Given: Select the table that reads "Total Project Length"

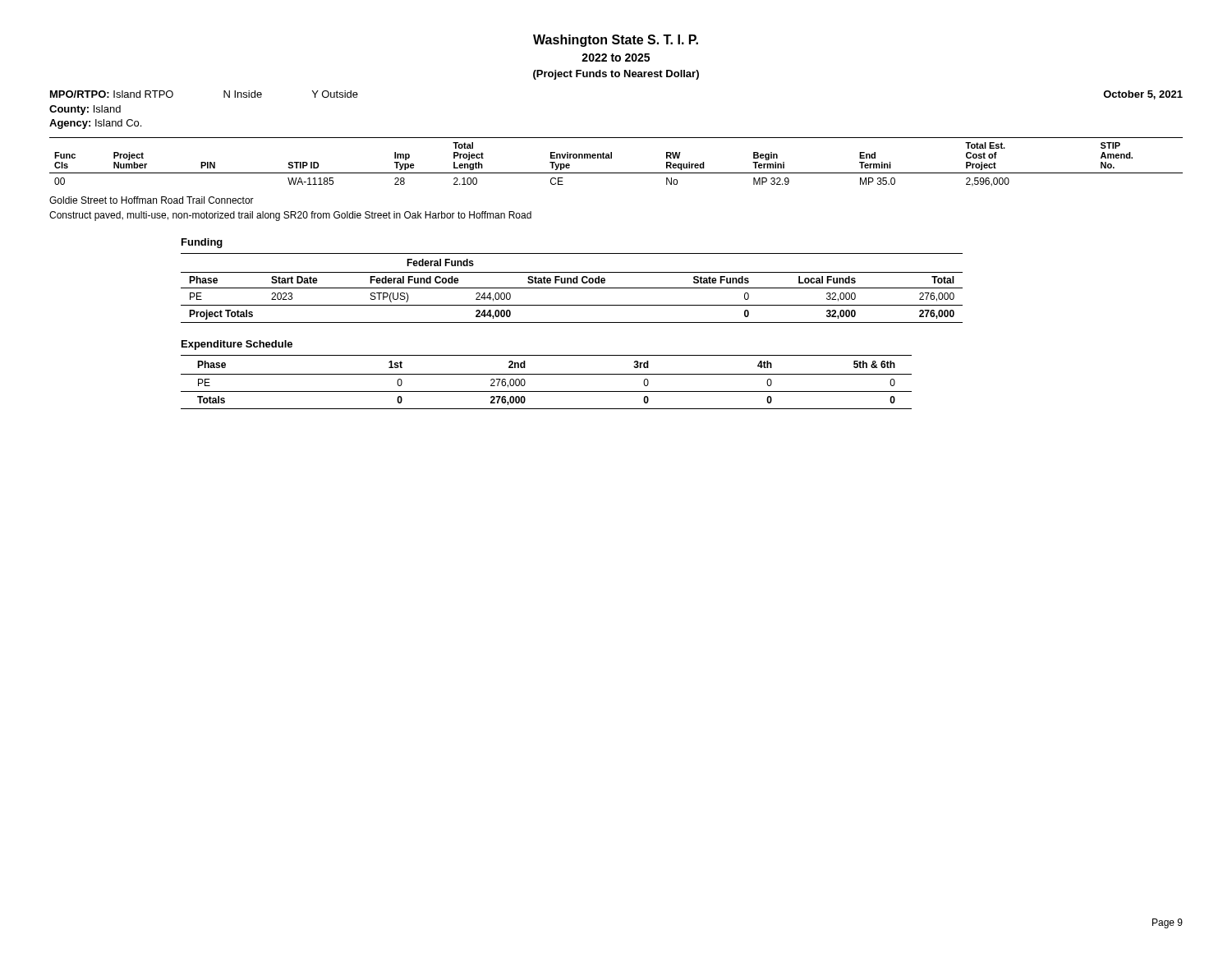Looking at the screenshot, I should [616, 163].
